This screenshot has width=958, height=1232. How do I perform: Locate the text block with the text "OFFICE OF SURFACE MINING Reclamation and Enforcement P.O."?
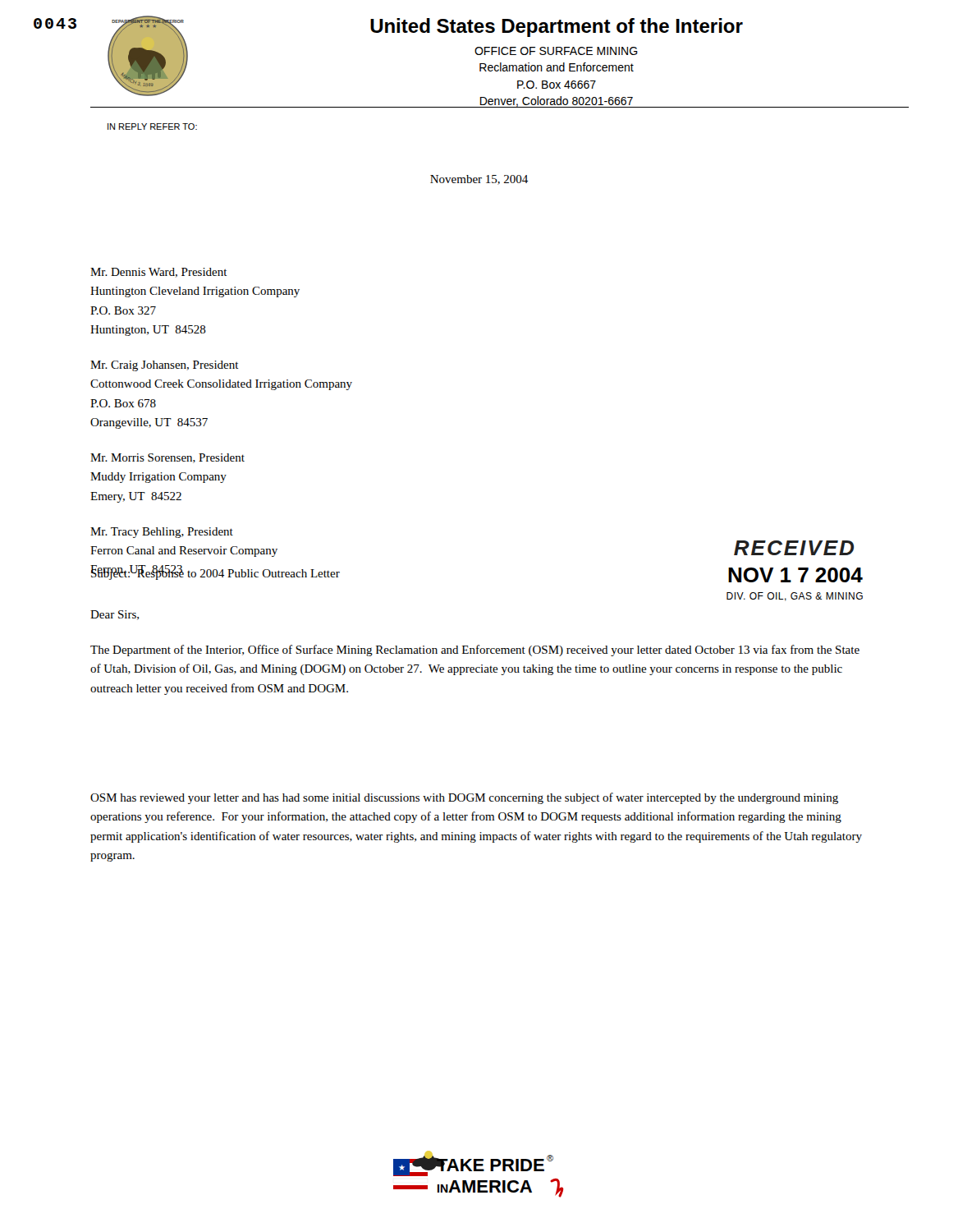(x=556, y=76)
